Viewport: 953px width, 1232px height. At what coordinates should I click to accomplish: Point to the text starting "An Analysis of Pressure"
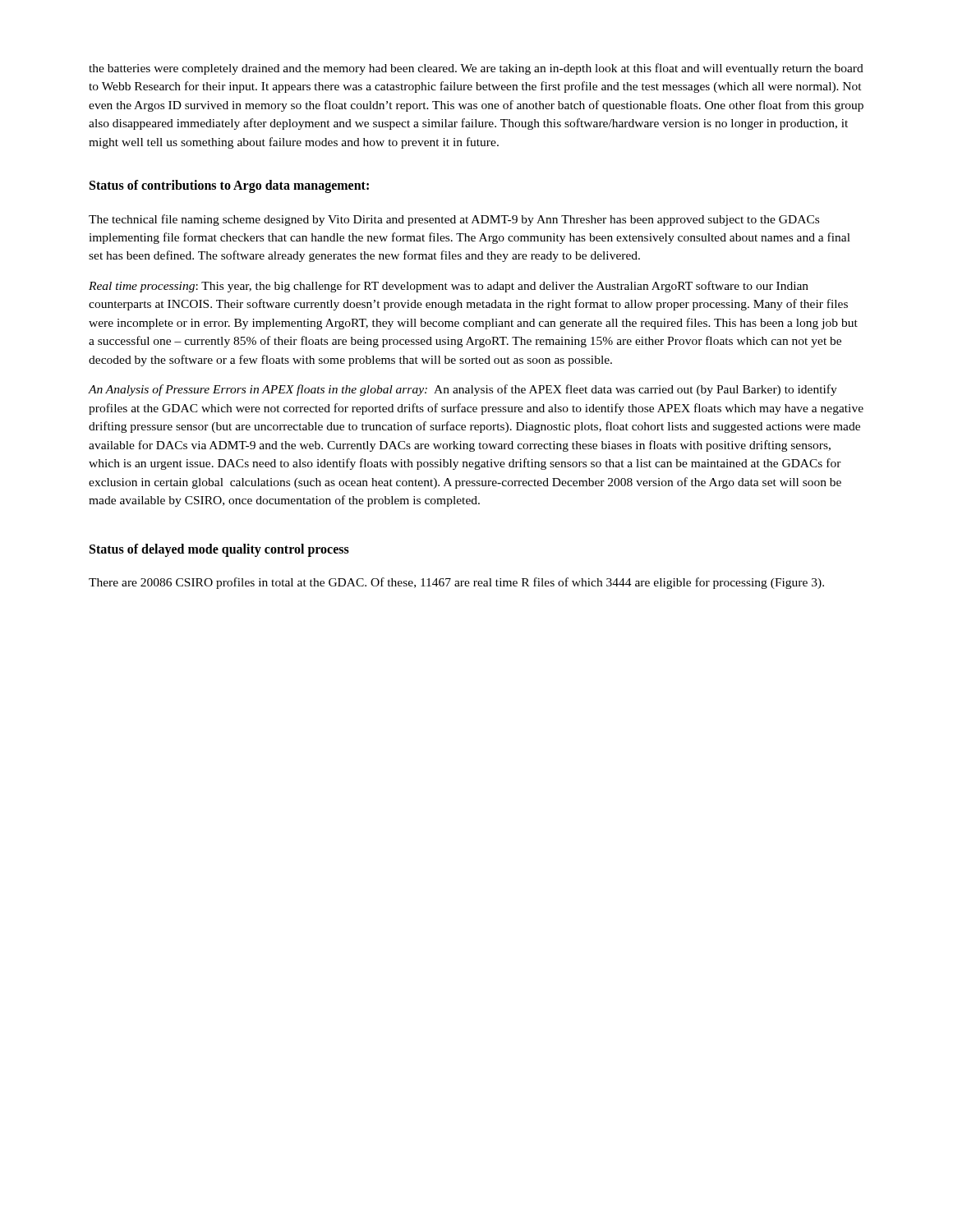point(476,445)
